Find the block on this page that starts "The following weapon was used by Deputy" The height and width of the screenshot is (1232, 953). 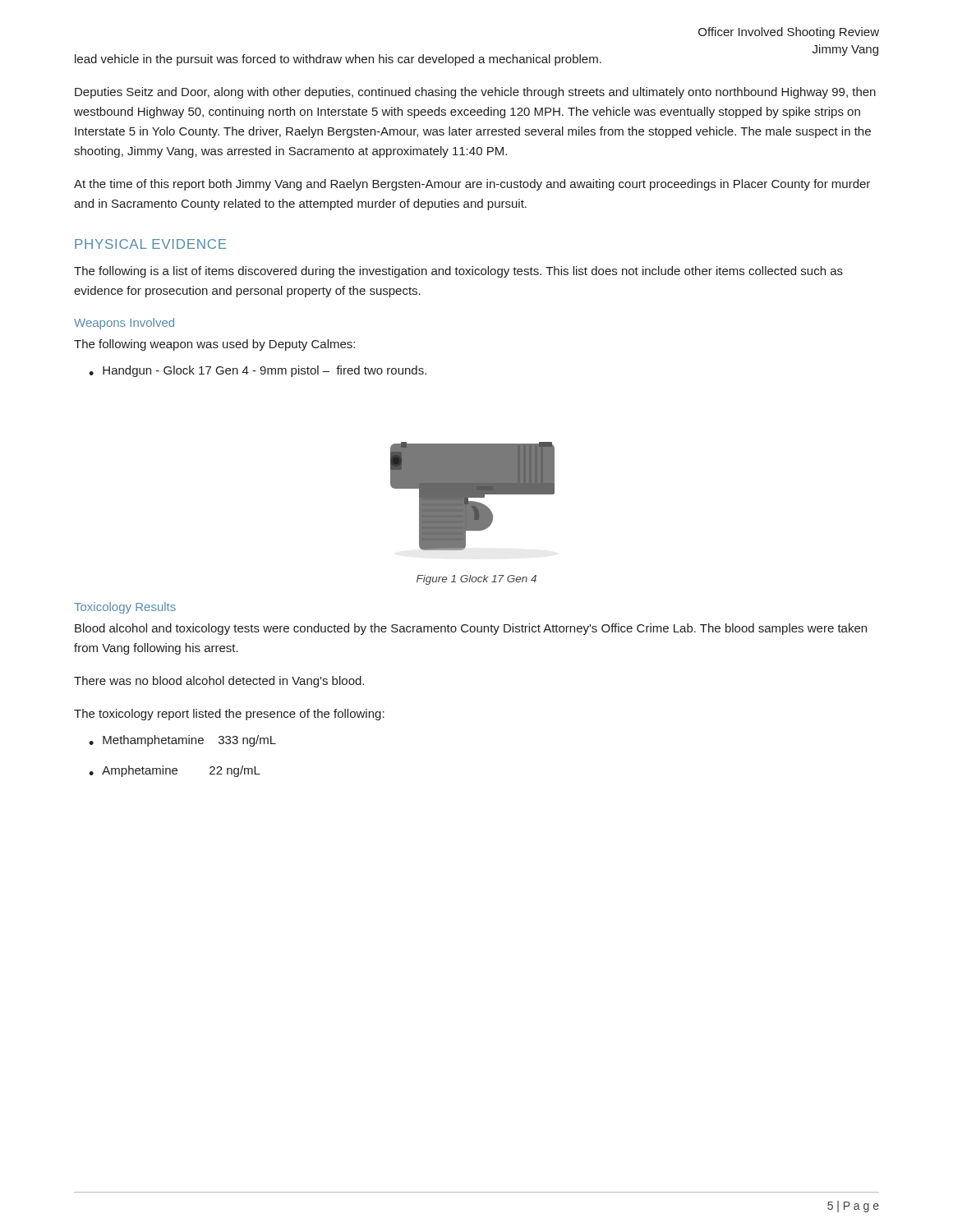coord(215,344)
